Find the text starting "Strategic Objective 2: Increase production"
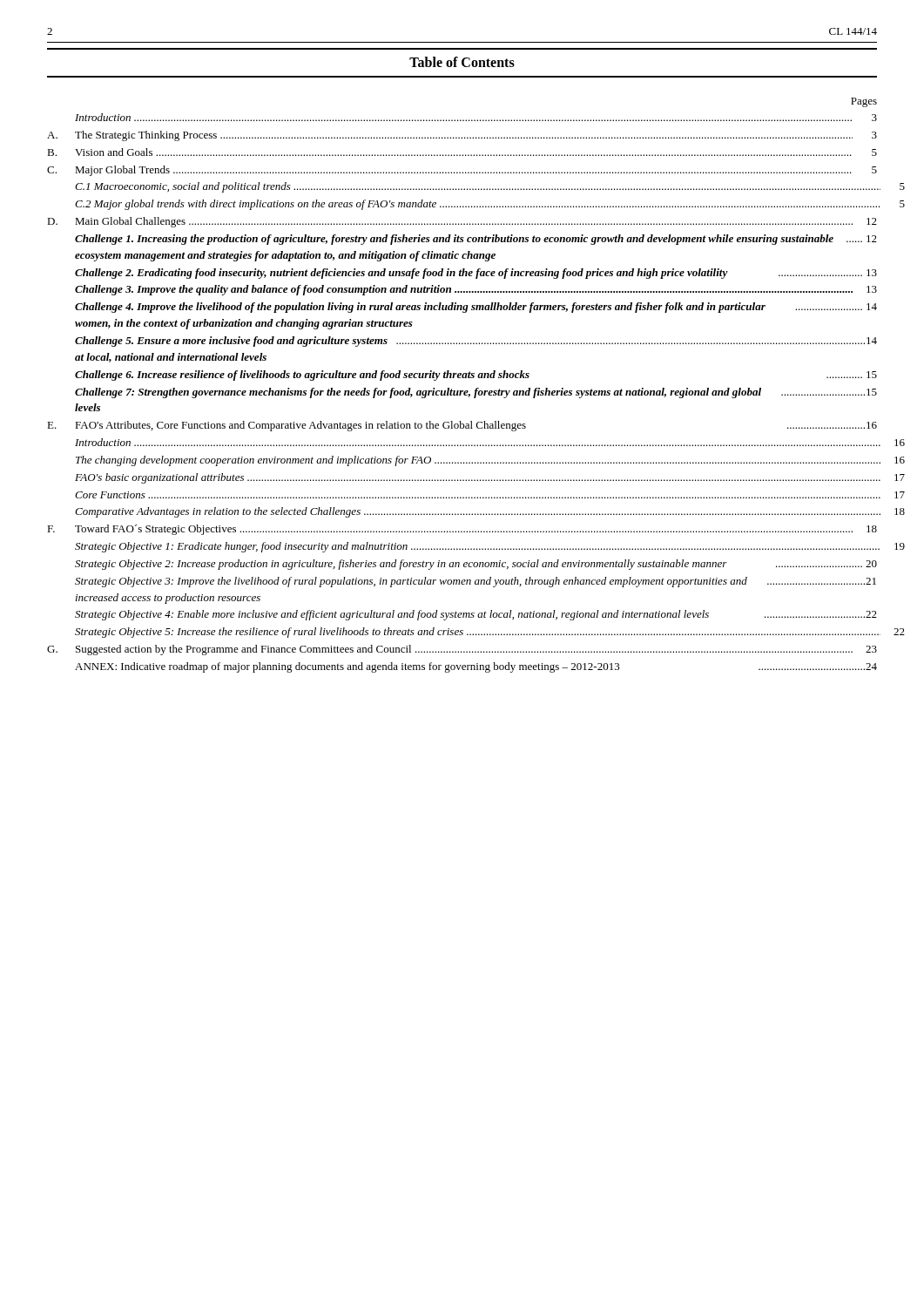The width and height of the screenshot is (924, 1307). pos(476,564)
